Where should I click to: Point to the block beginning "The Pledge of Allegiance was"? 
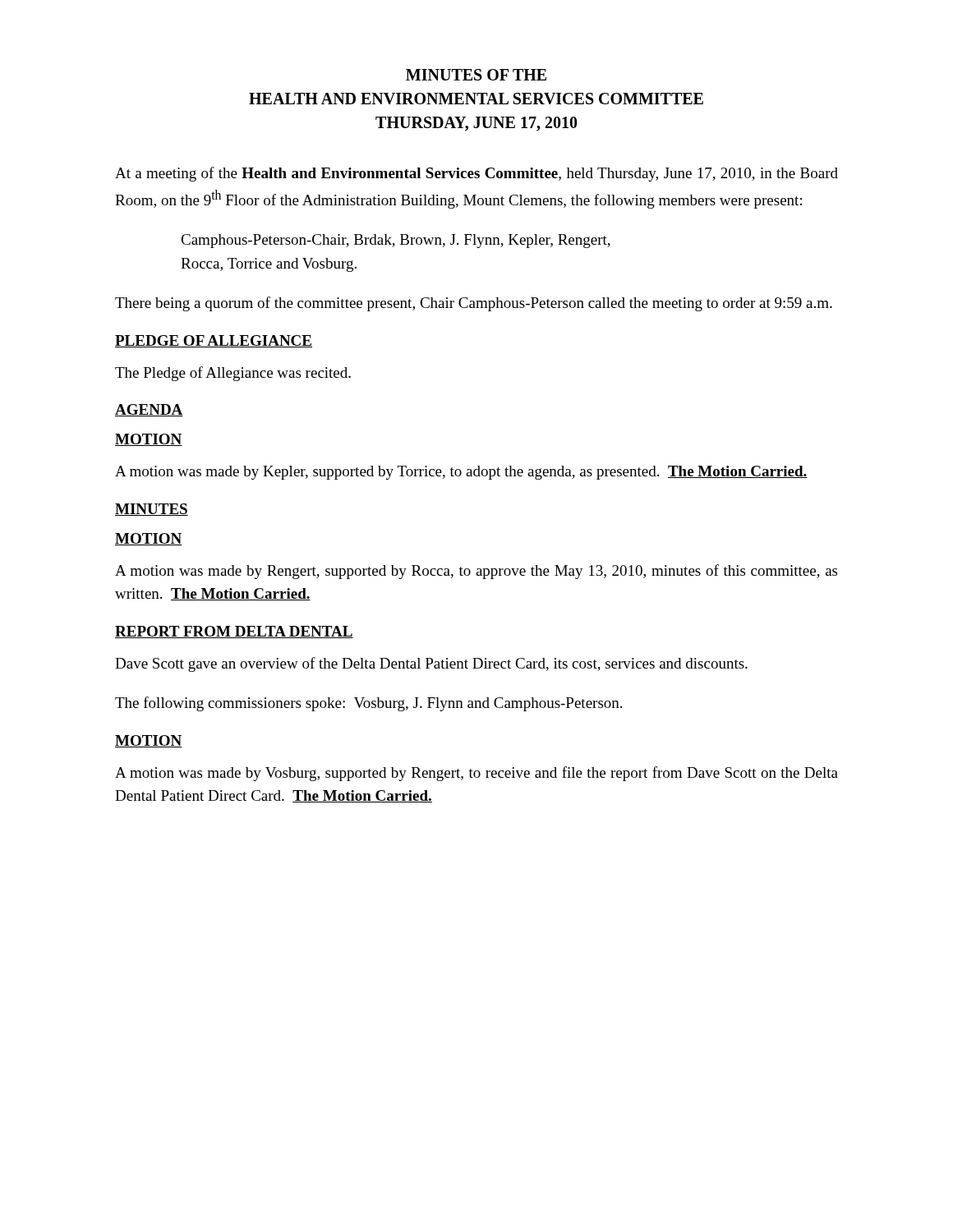click(x=233, y=374)
